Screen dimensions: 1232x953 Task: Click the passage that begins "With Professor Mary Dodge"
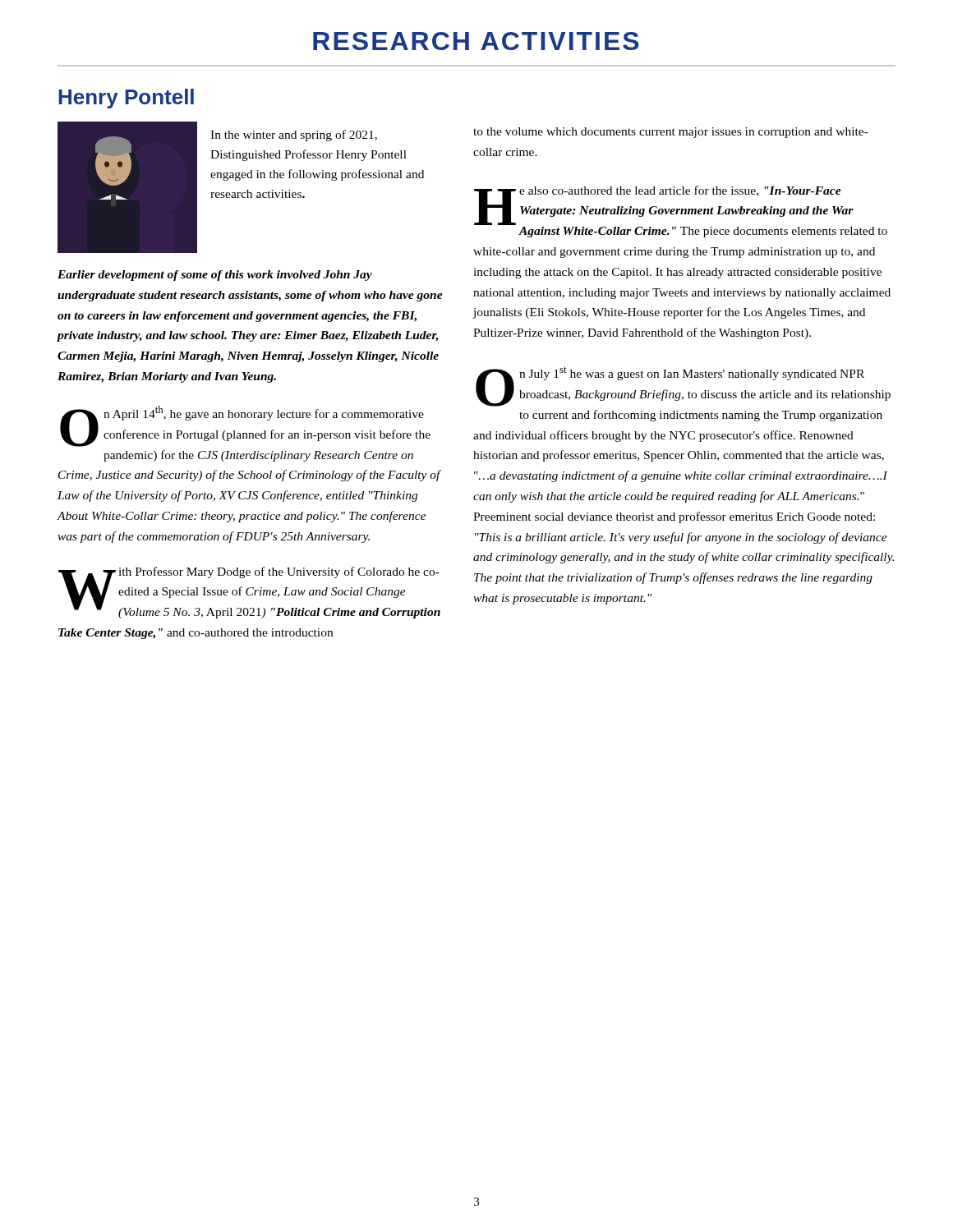pyautogui.click(x=249, y=600)
